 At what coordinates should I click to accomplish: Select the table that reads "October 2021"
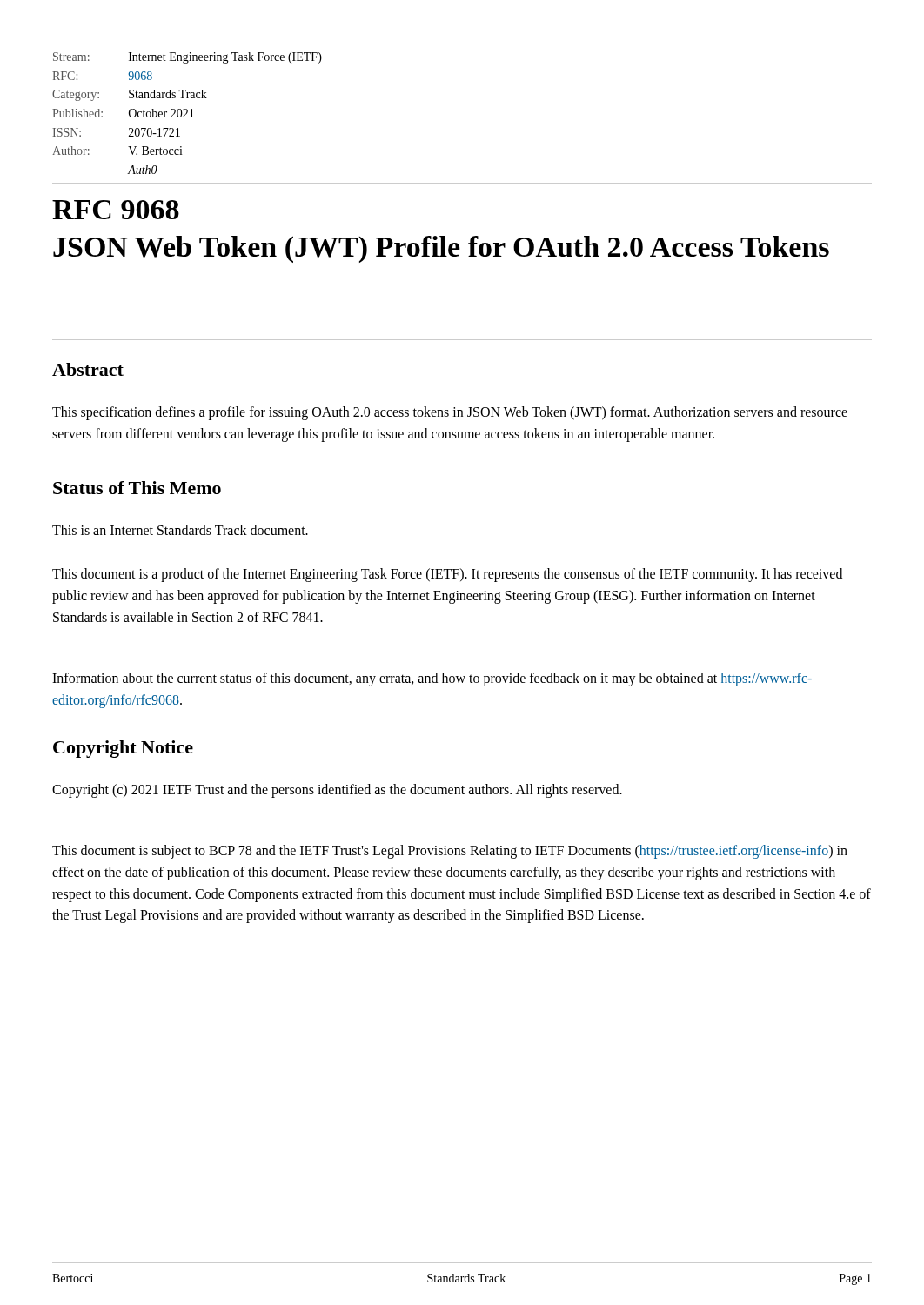187,114
